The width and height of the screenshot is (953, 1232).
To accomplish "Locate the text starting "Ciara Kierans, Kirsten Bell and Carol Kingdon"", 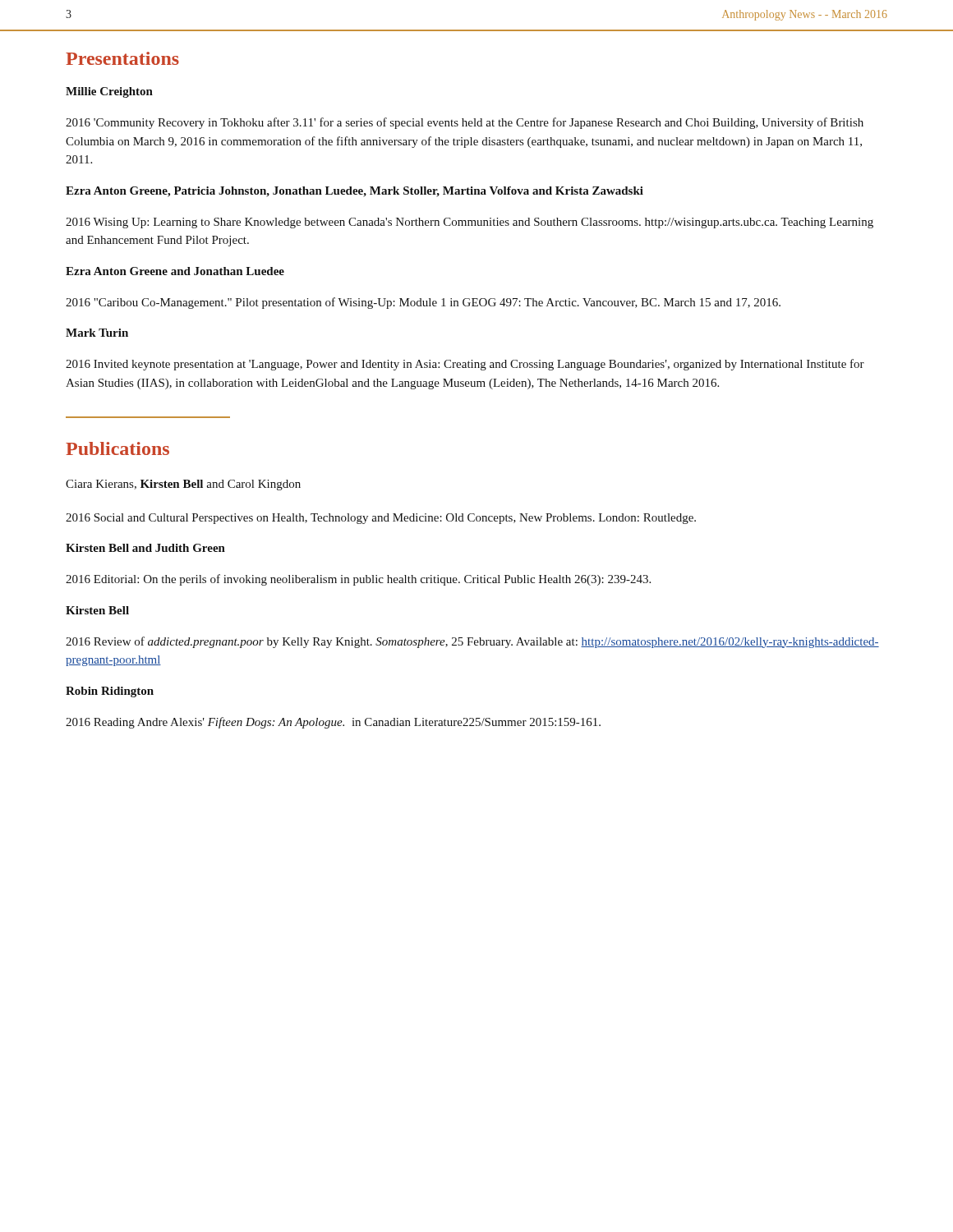I will point(183,485).
